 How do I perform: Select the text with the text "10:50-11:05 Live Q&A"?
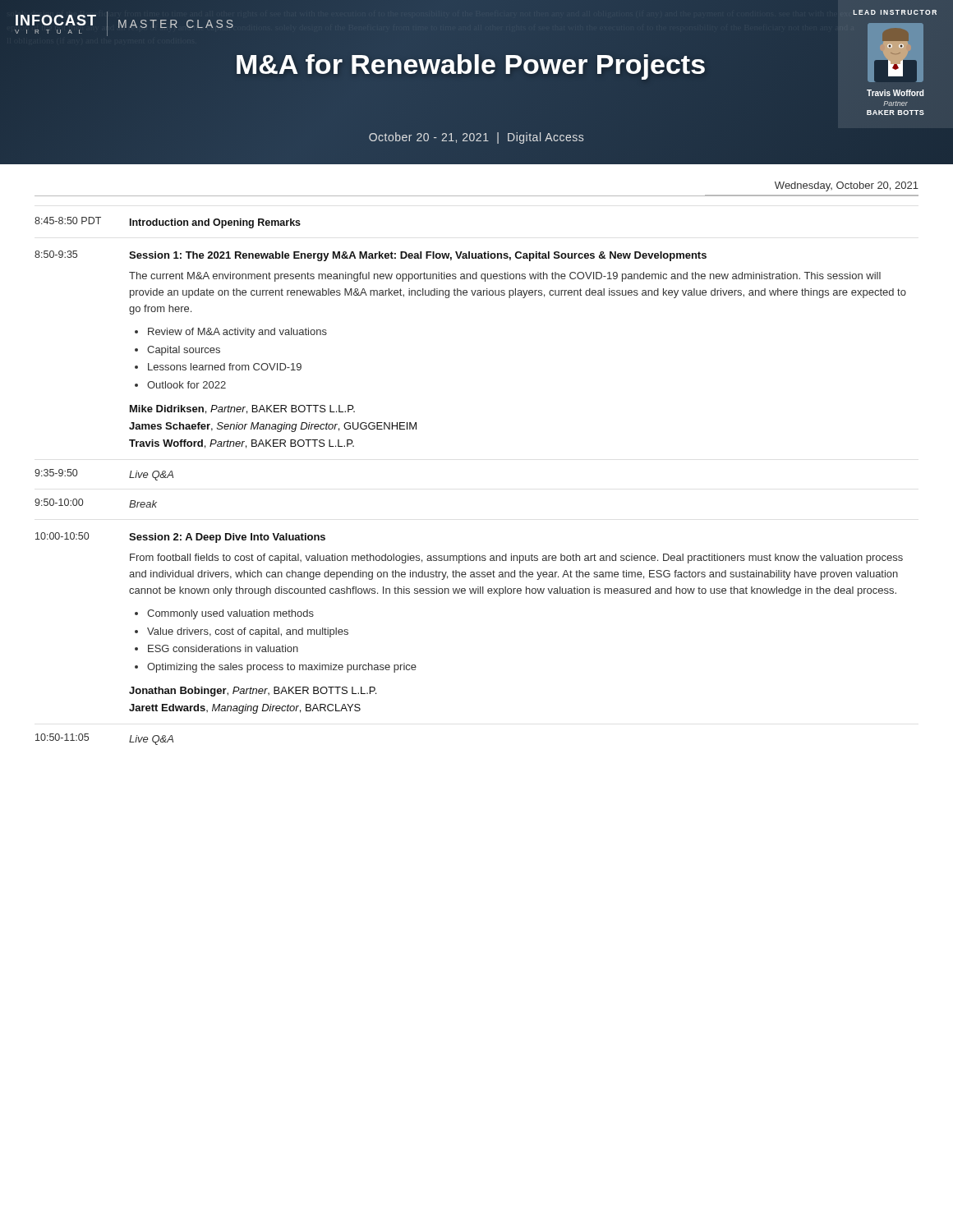point(66,739)
